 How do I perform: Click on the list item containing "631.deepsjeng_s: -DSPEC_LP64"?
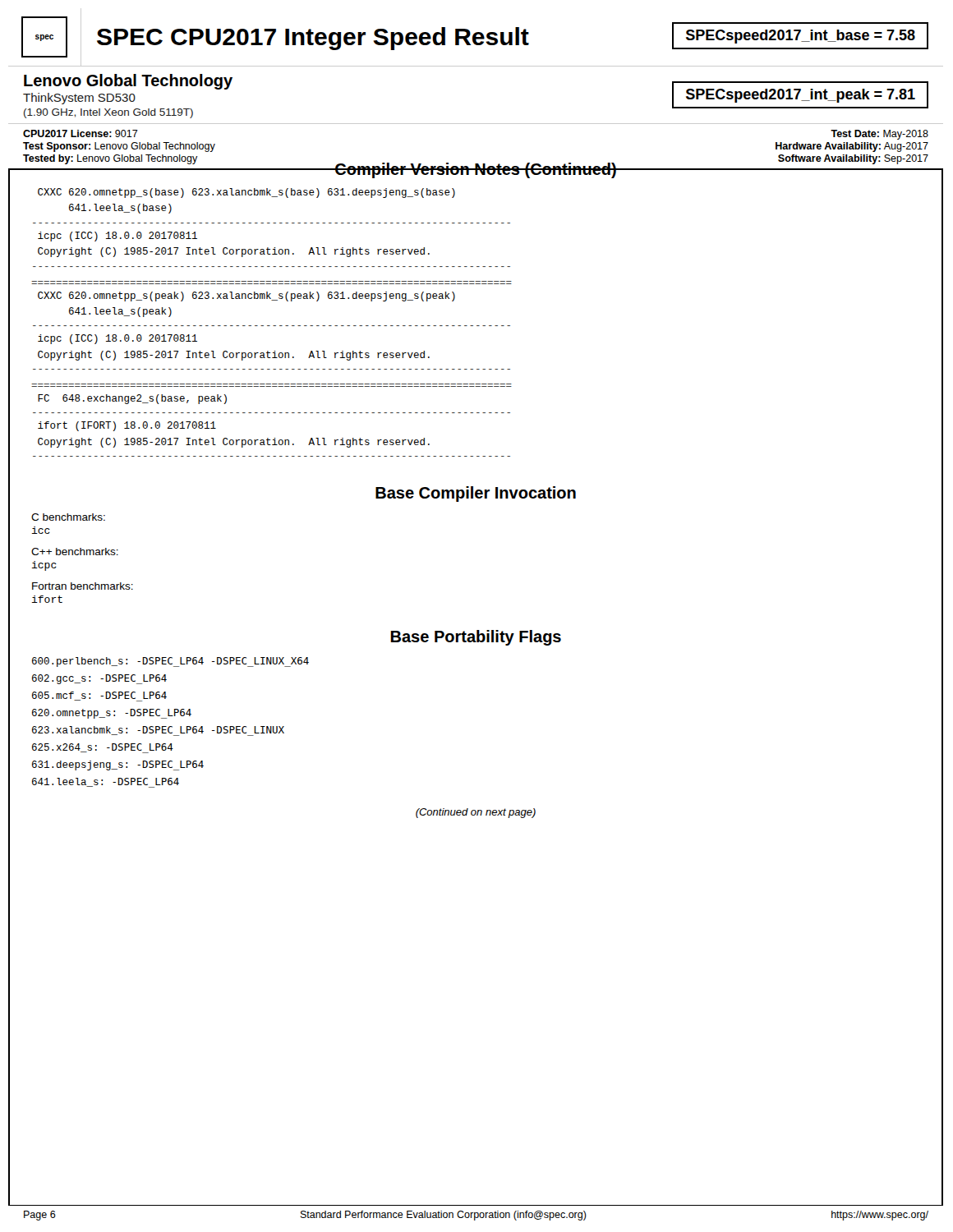pos(118,765)
